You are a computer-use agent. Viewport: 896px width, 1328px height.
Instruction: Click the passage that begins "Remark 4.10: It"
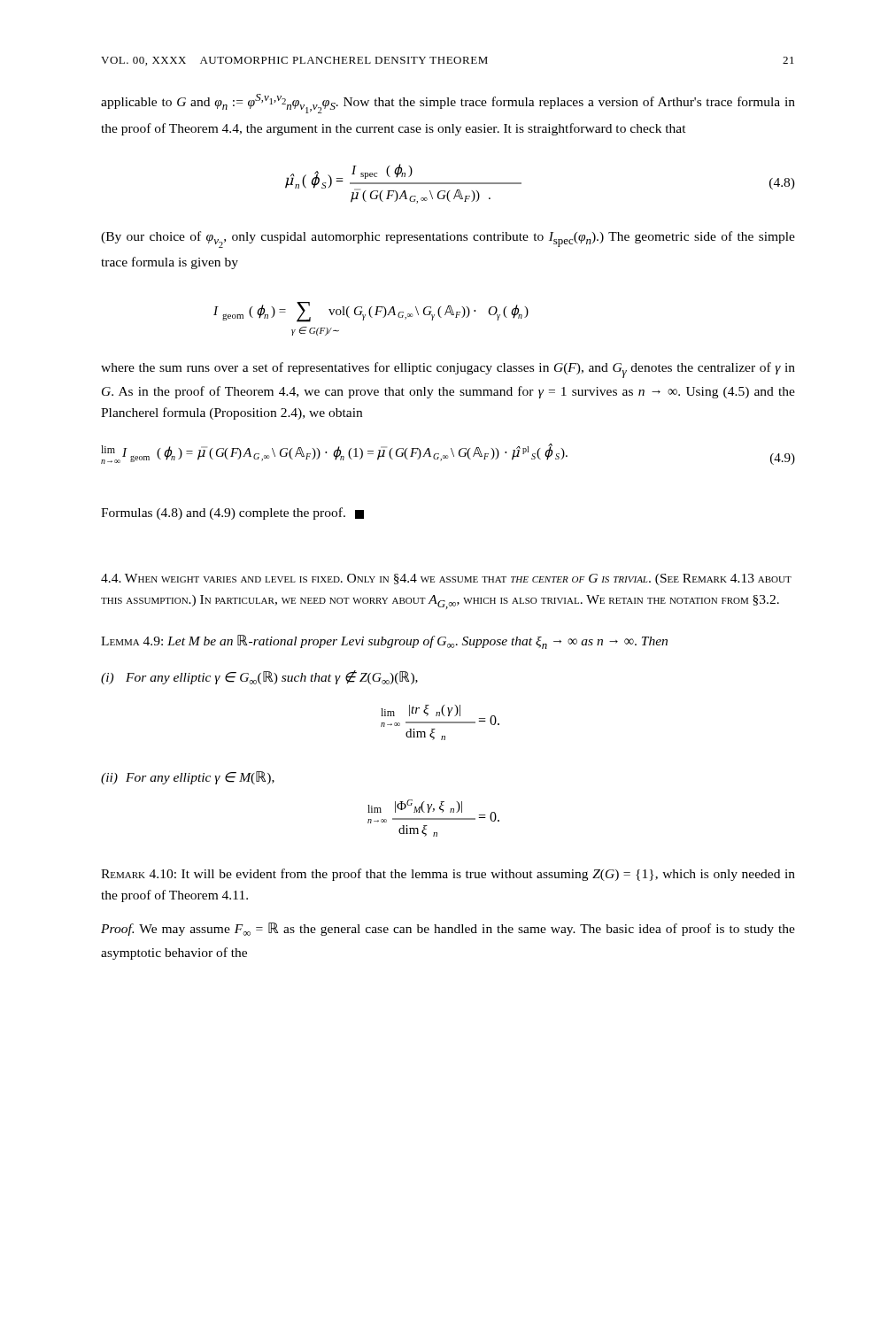(448, 884)
